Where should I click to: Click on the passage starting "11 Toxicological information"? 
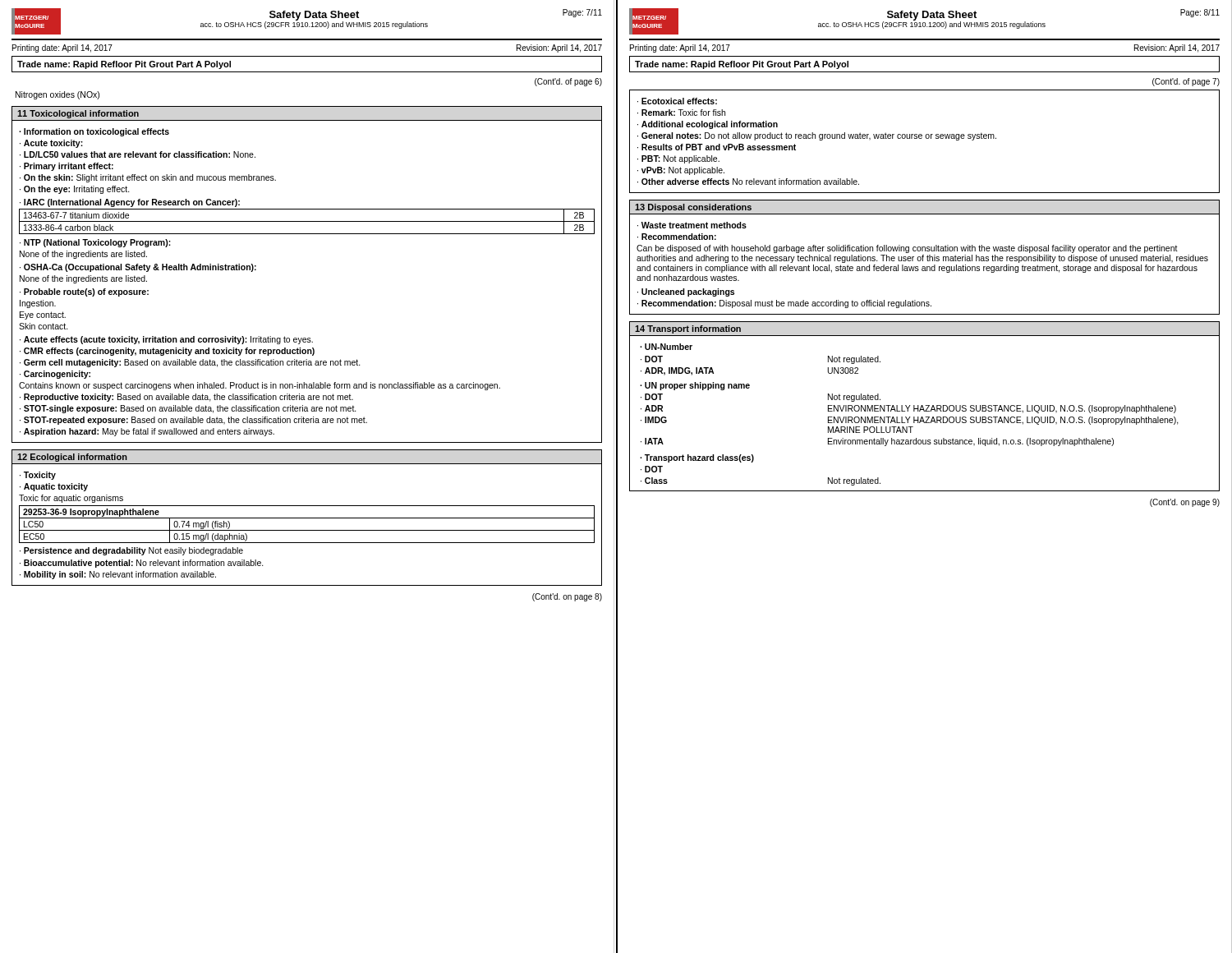pos(78,113)
